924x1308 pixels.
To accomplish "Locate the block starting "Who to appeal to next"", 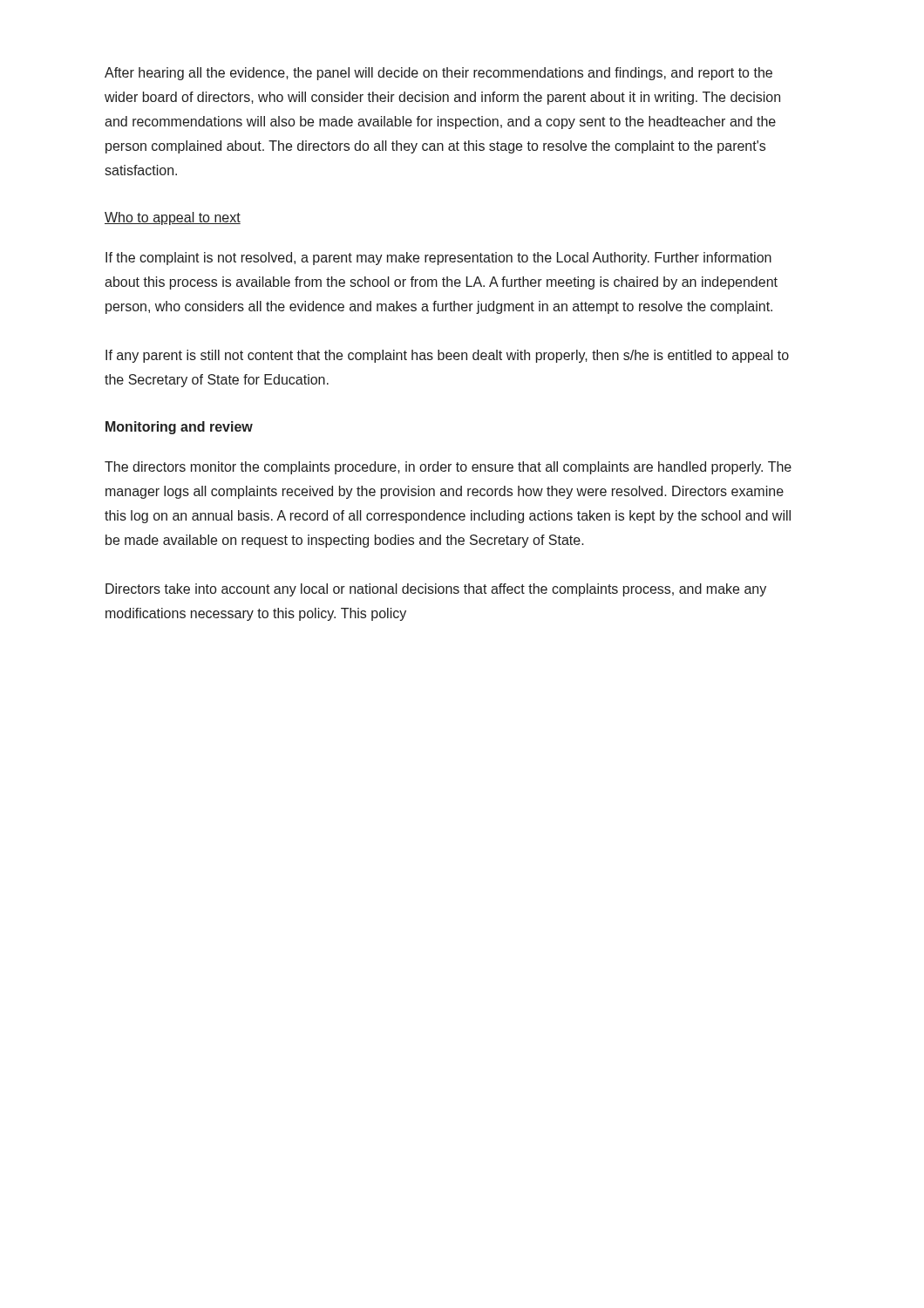I will [172, 218].
